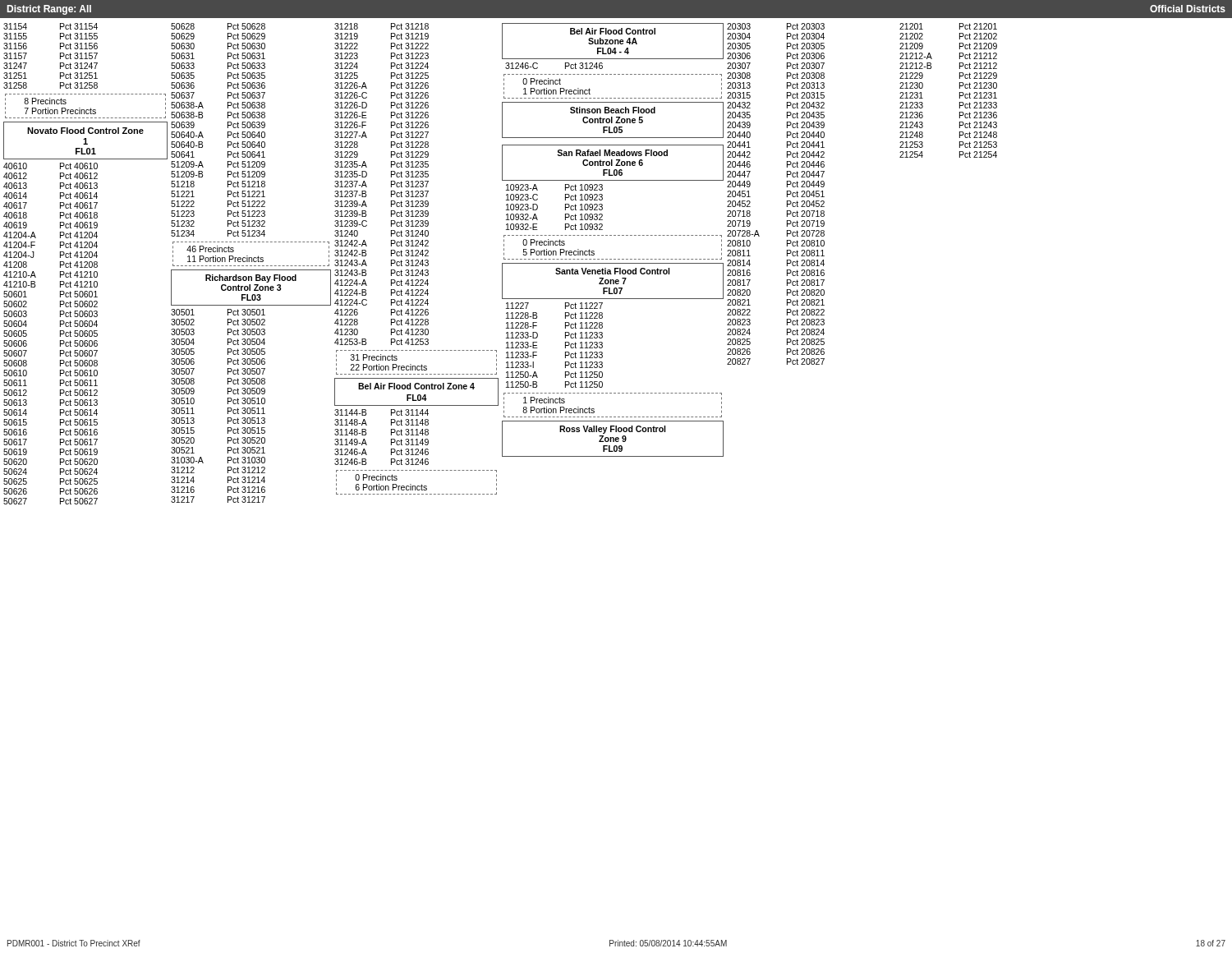Locate the table with the text "11227Pct 11227 11228-BPct 11228"
This screenshot has height=953, width=1232.
pyautogui.click(x=614, y=345)
